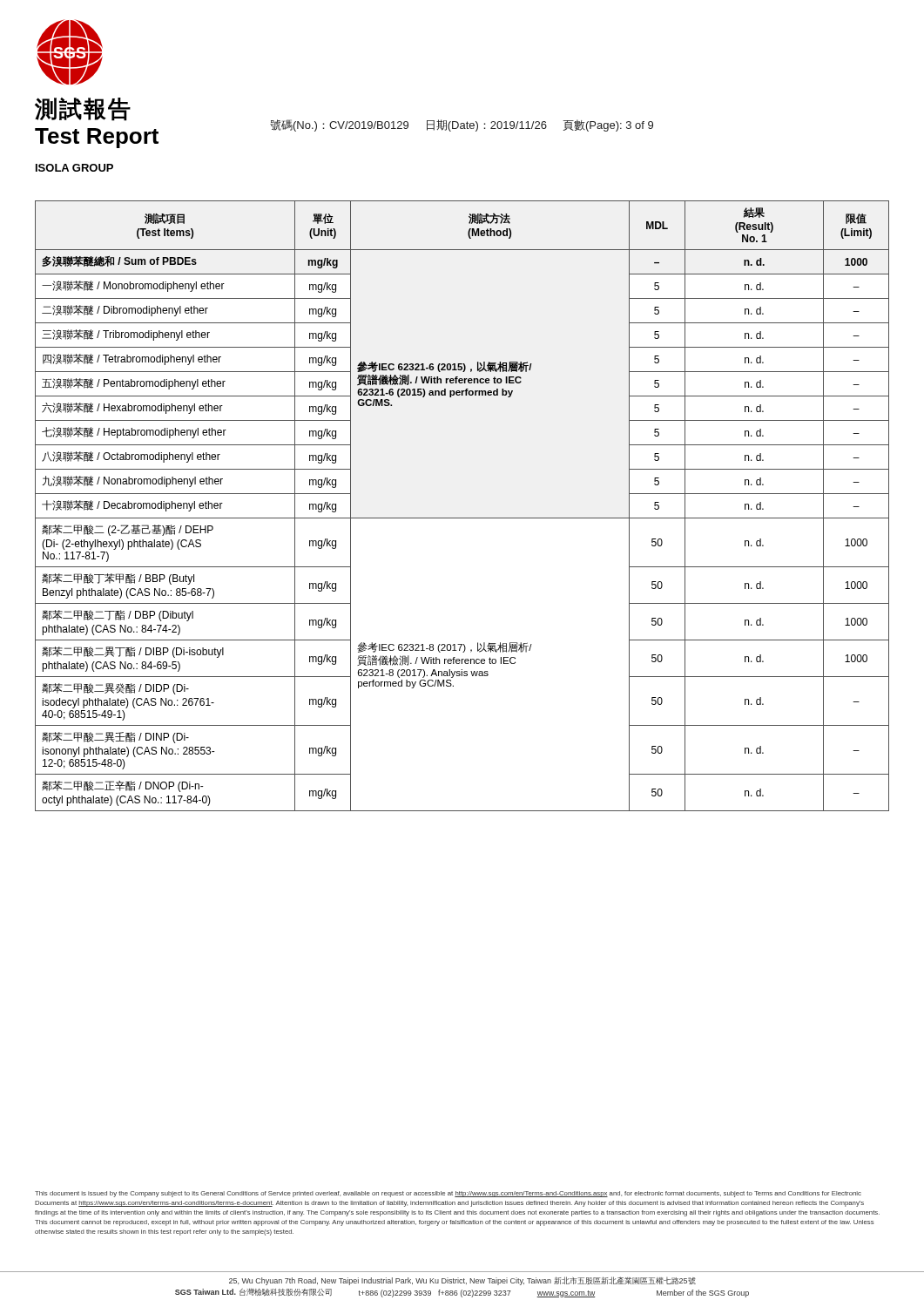
Task: Locate the title with the text "測試報告 Test Report"
Action: click(x=97, y=122)
